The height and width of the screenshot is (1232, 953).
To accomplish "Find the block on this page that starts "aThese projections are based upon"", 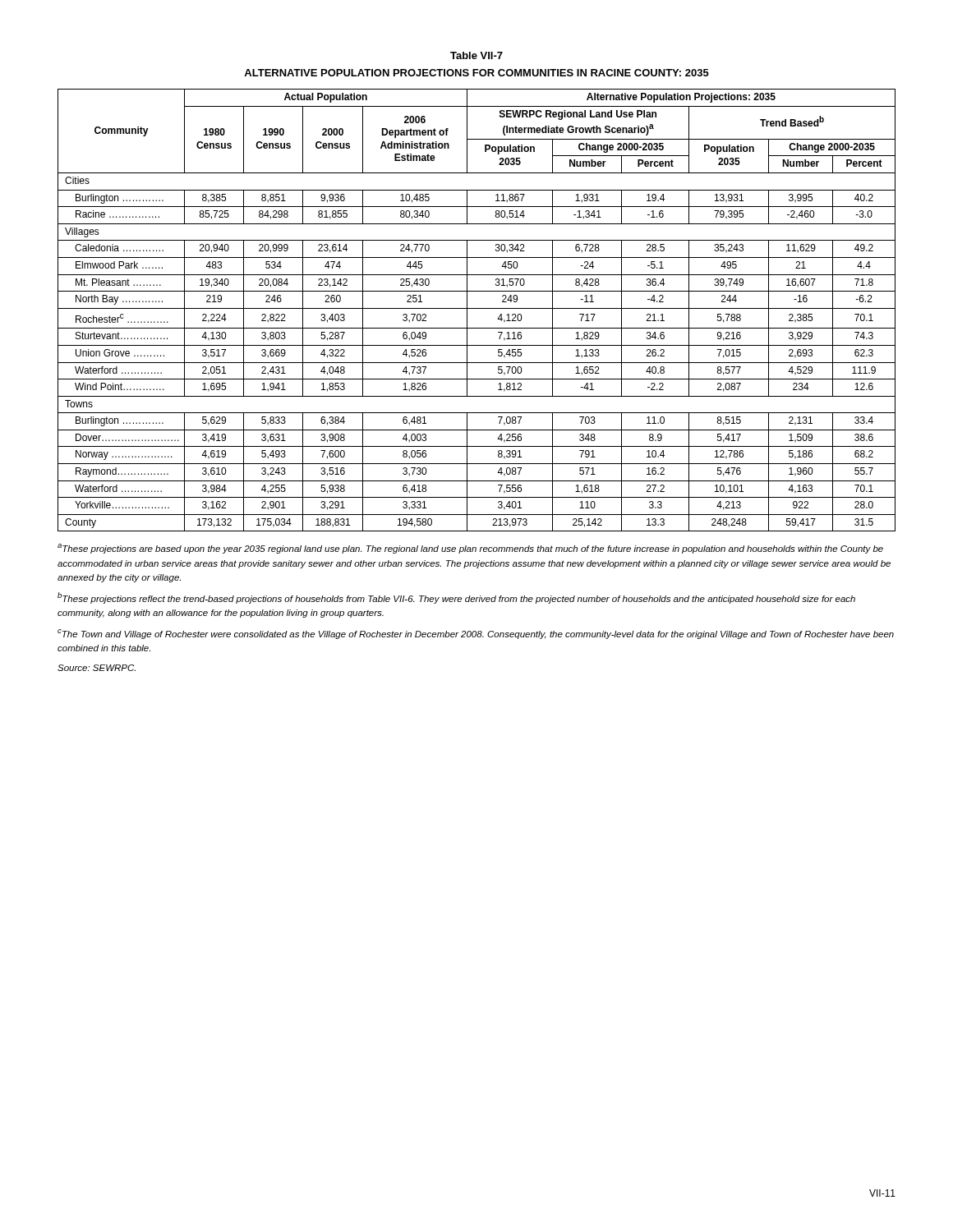I will (x=474, y=561).
